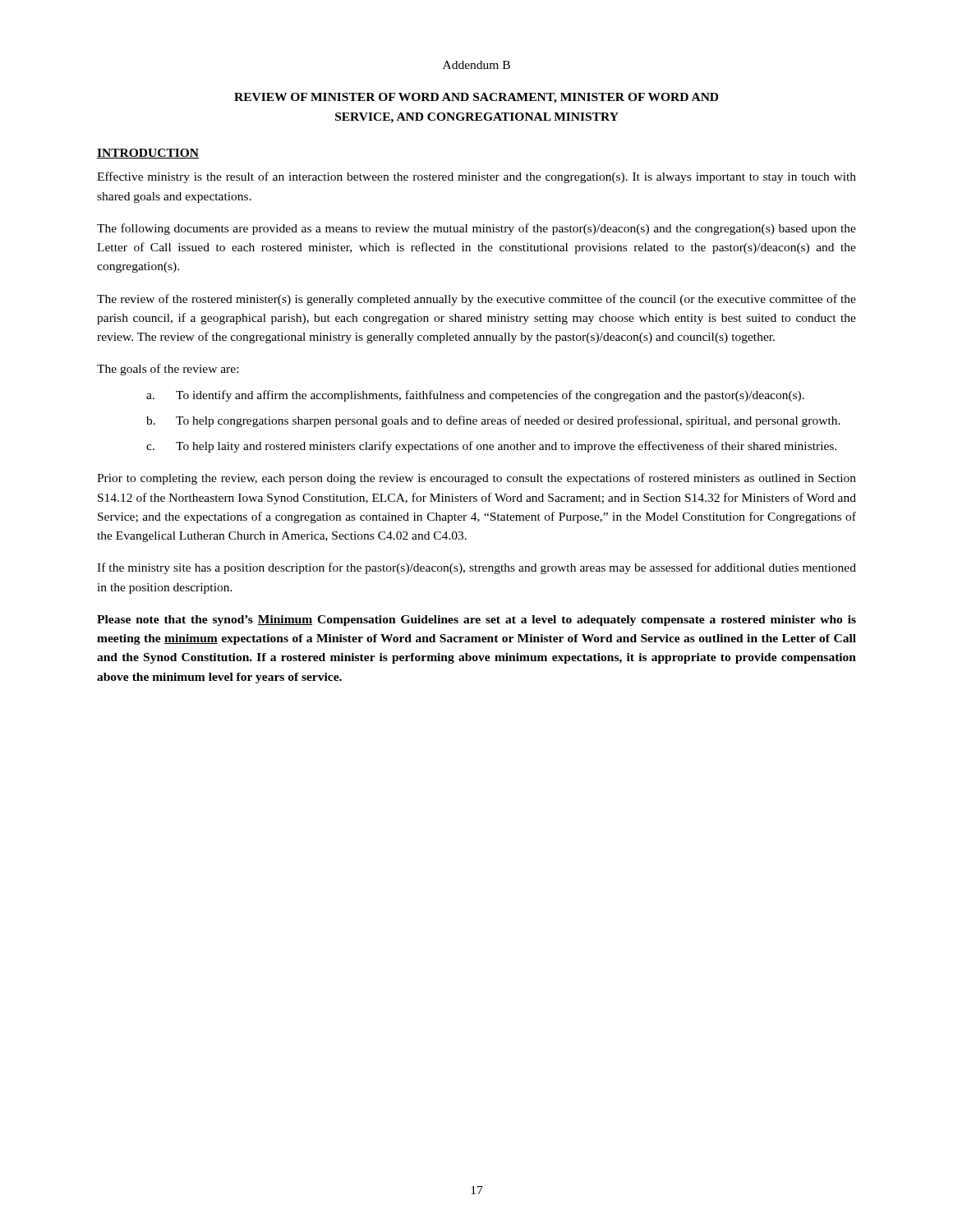Locate the block of text that opens with "Please note that"
Viewport: 953px width, 1232px height.
(476, 647)
